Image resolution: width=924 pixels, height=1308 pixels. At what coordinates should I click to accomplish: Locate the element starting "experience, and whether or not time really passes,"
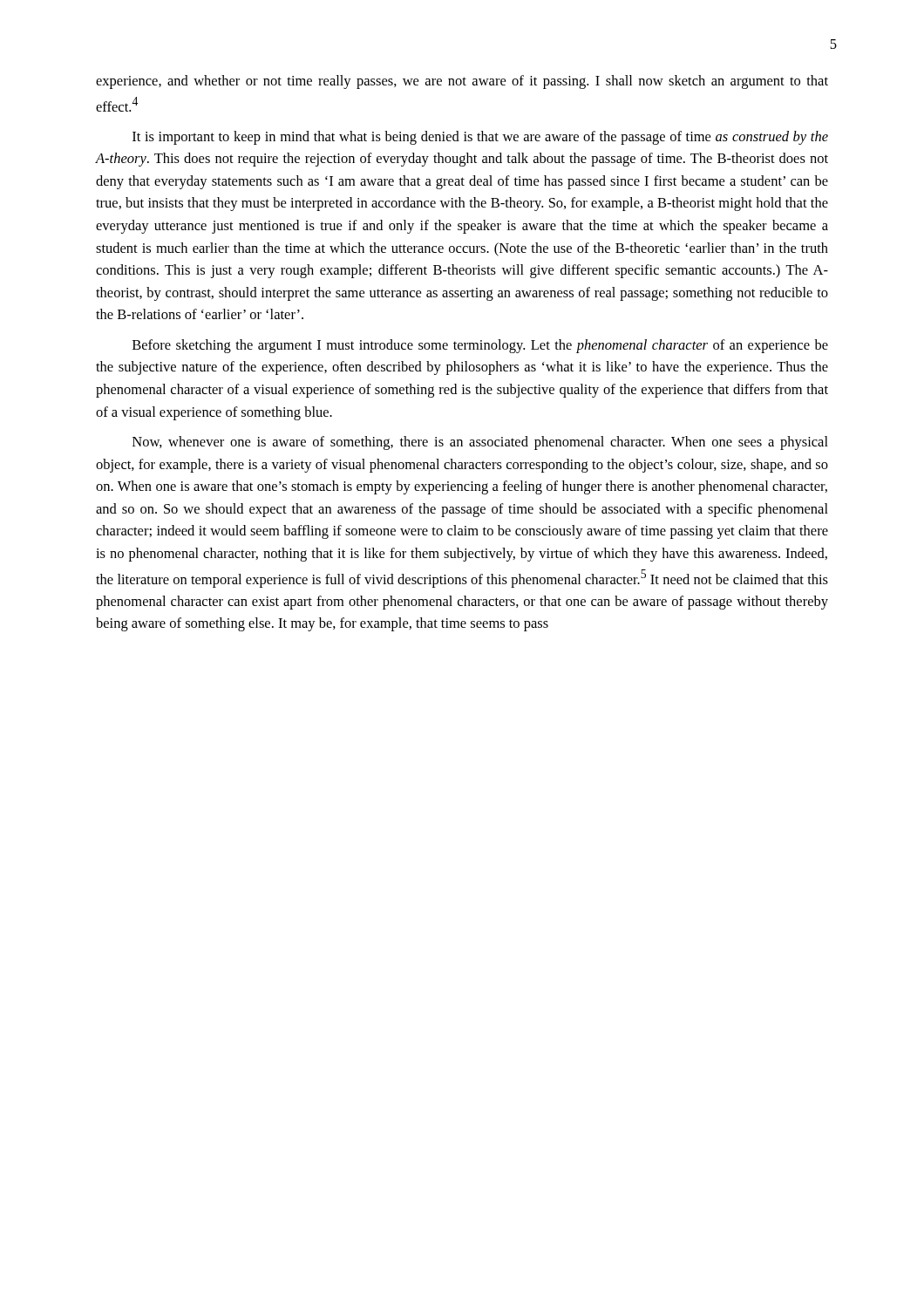click(x=462, y=94)
